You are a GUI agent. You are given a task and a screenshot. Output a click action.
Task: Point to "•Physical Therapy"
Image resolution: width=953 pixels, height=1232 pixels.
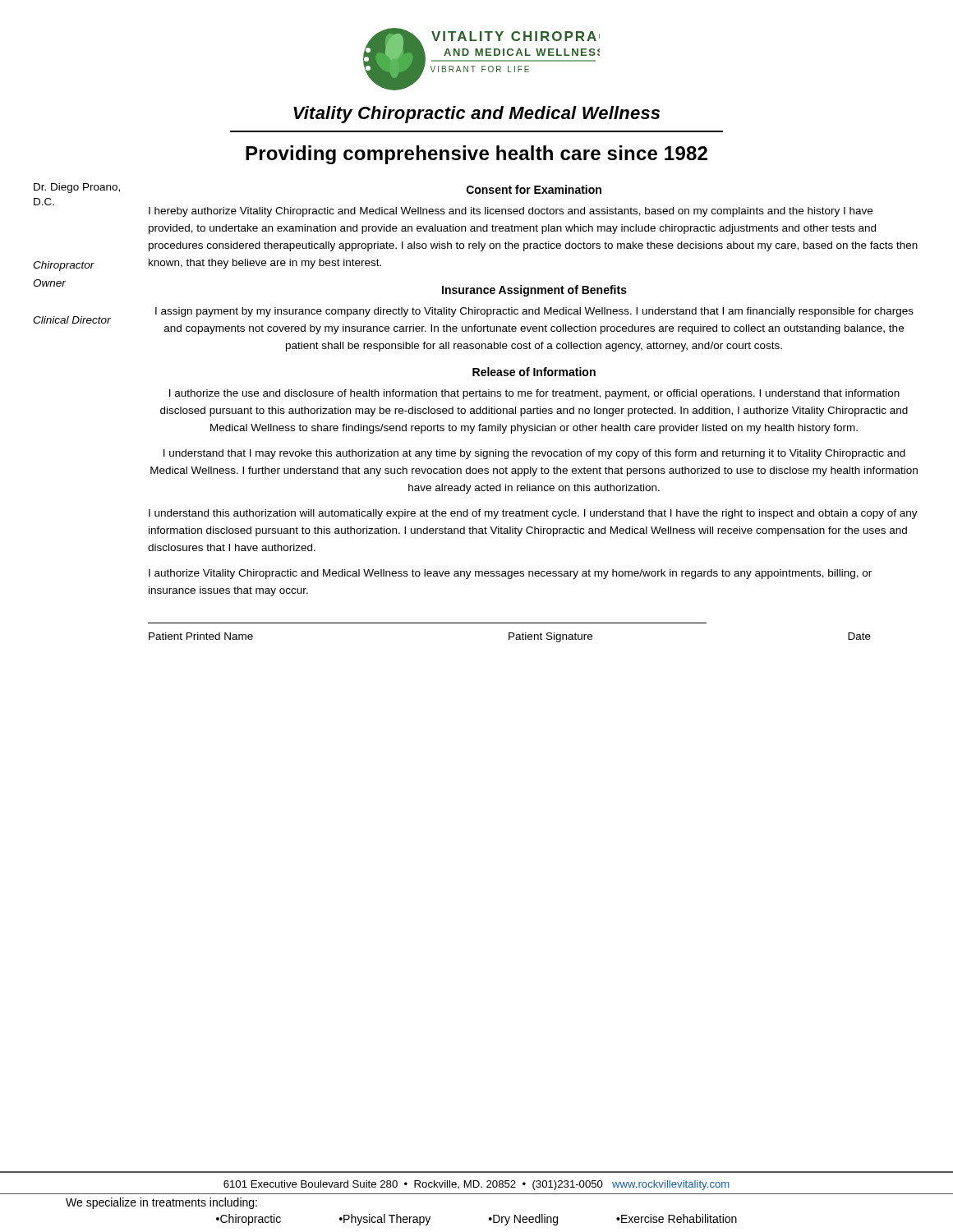385,1219
